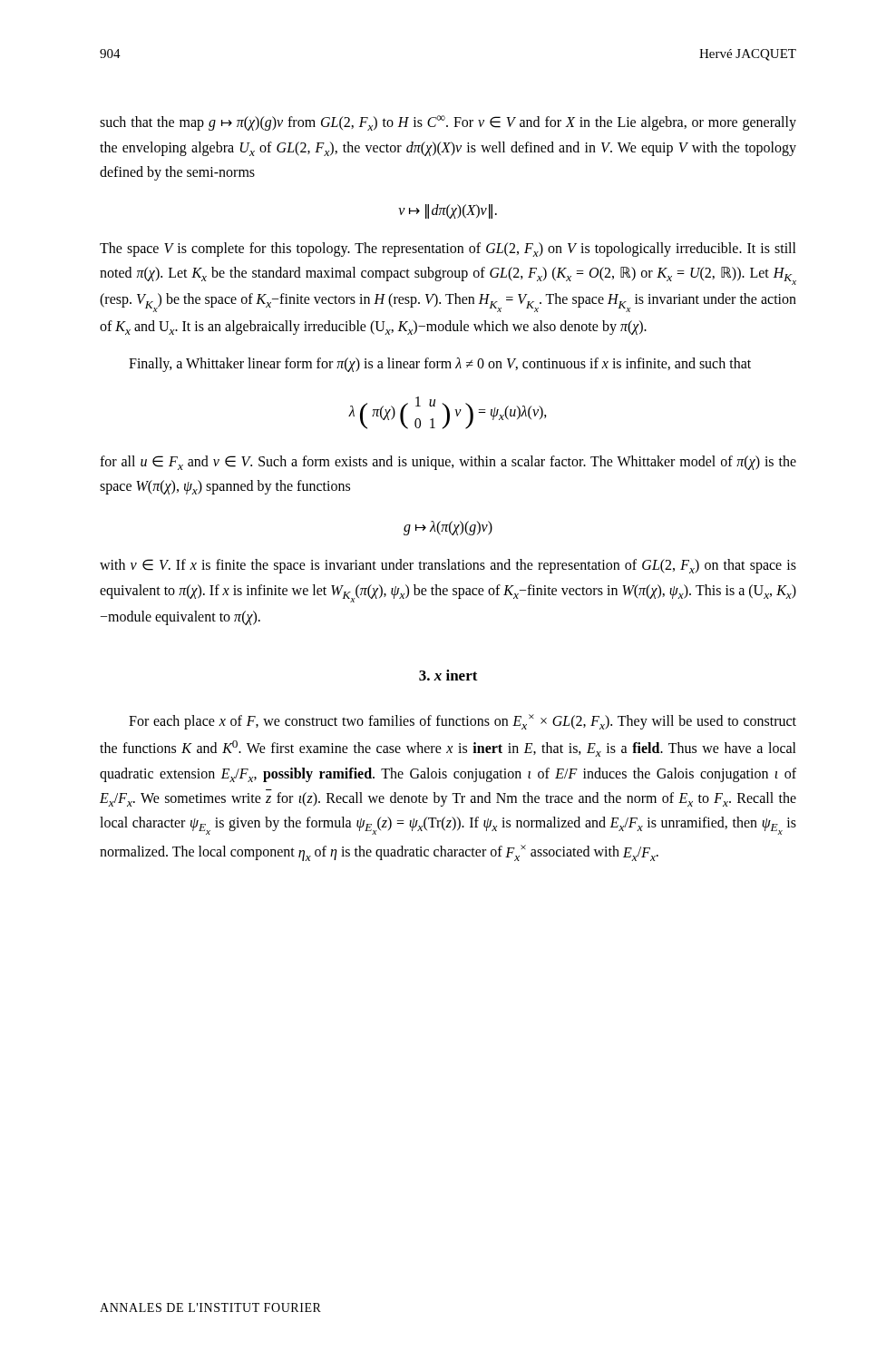
Task: Find the text block starting "λ ( π(χ) ("
Action: click(448, 413)
